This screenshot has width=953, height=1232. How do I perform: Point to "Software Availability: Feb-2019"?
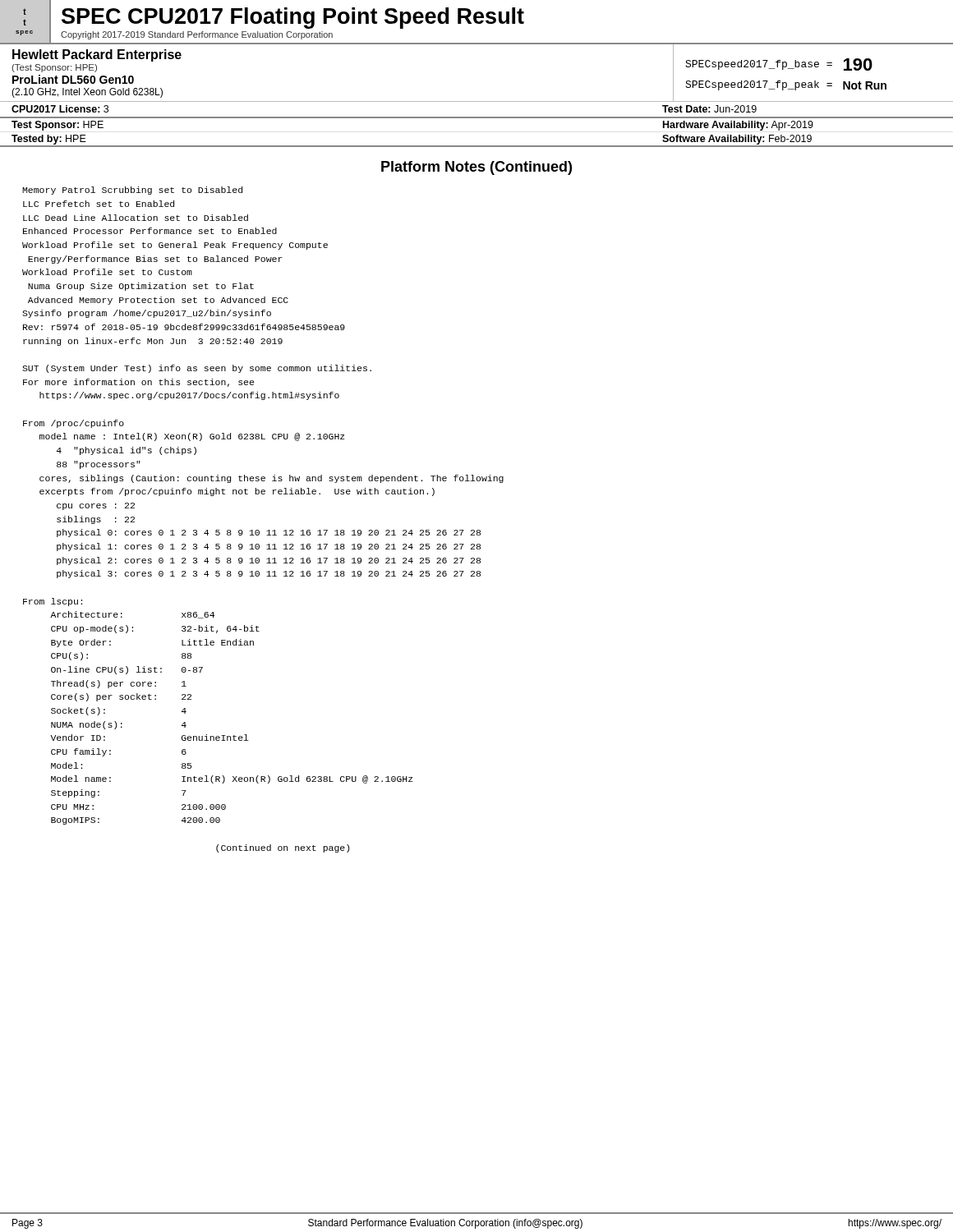pos(737,139)
